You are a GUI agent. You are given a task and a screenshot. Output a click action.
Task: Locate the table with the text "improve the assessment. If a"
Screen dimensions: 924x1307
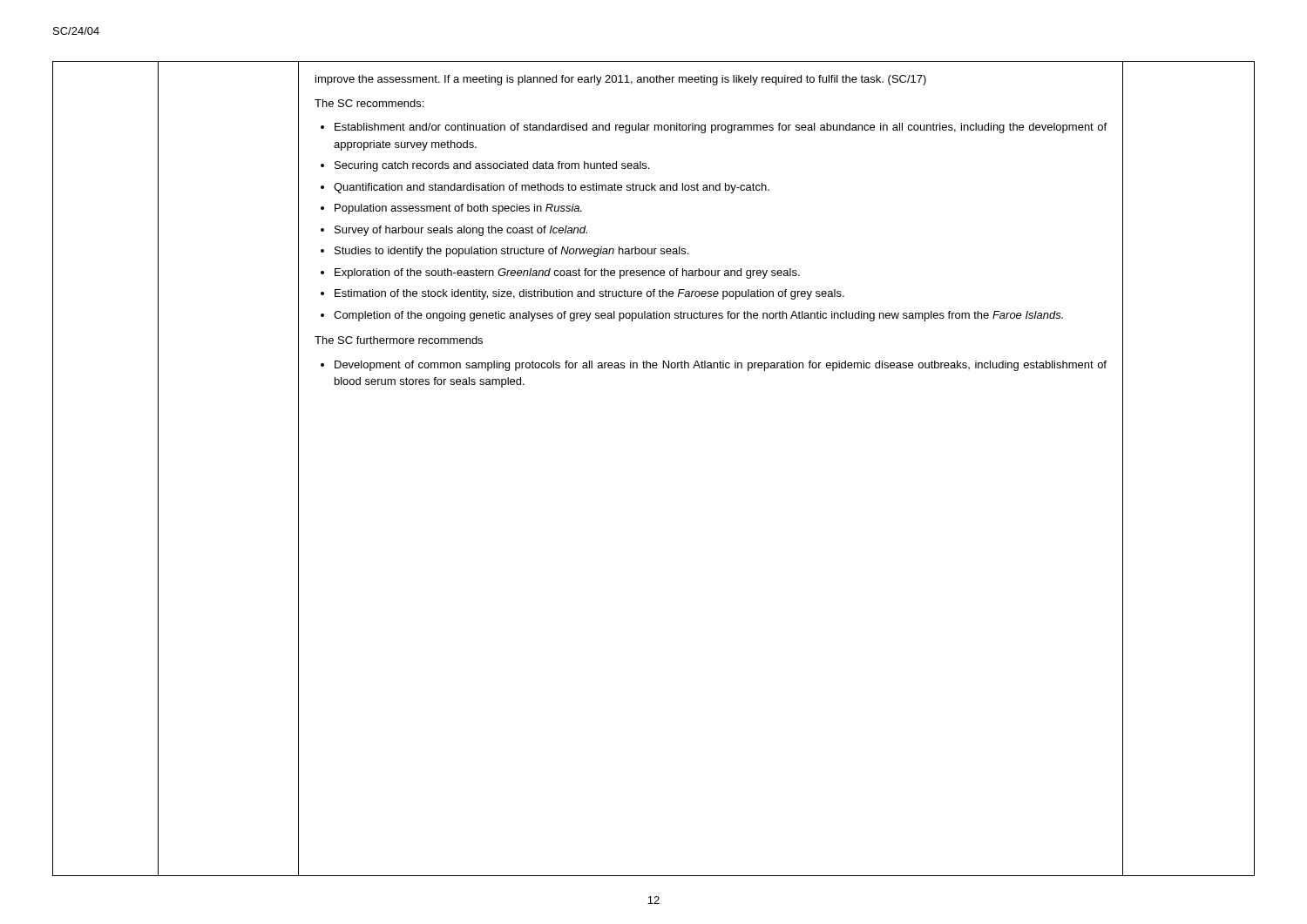654,469
